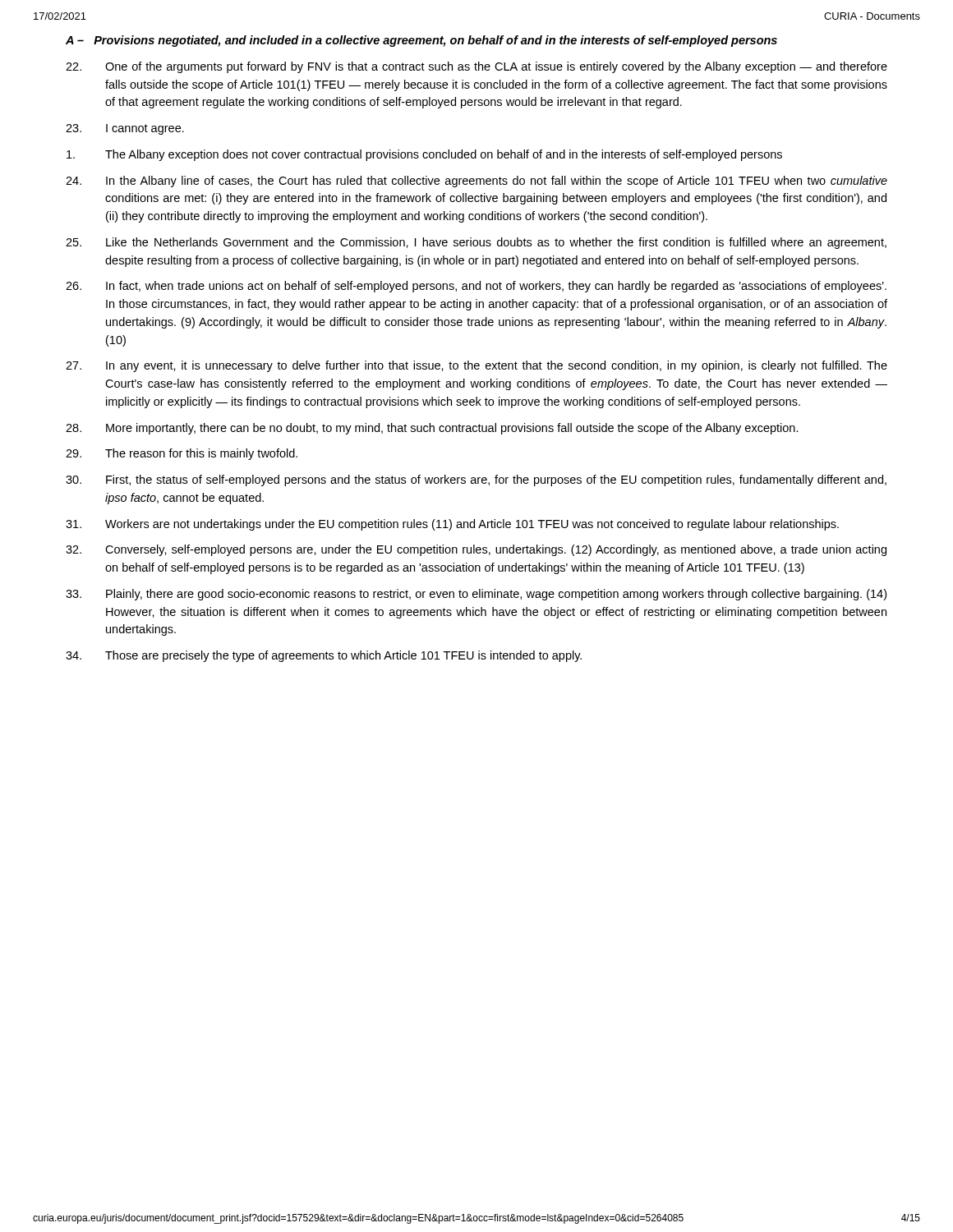The height and width of the screenshot is (1232, 953).
Task: Select the text with the text "I cannot agree."
Action: 125,129
